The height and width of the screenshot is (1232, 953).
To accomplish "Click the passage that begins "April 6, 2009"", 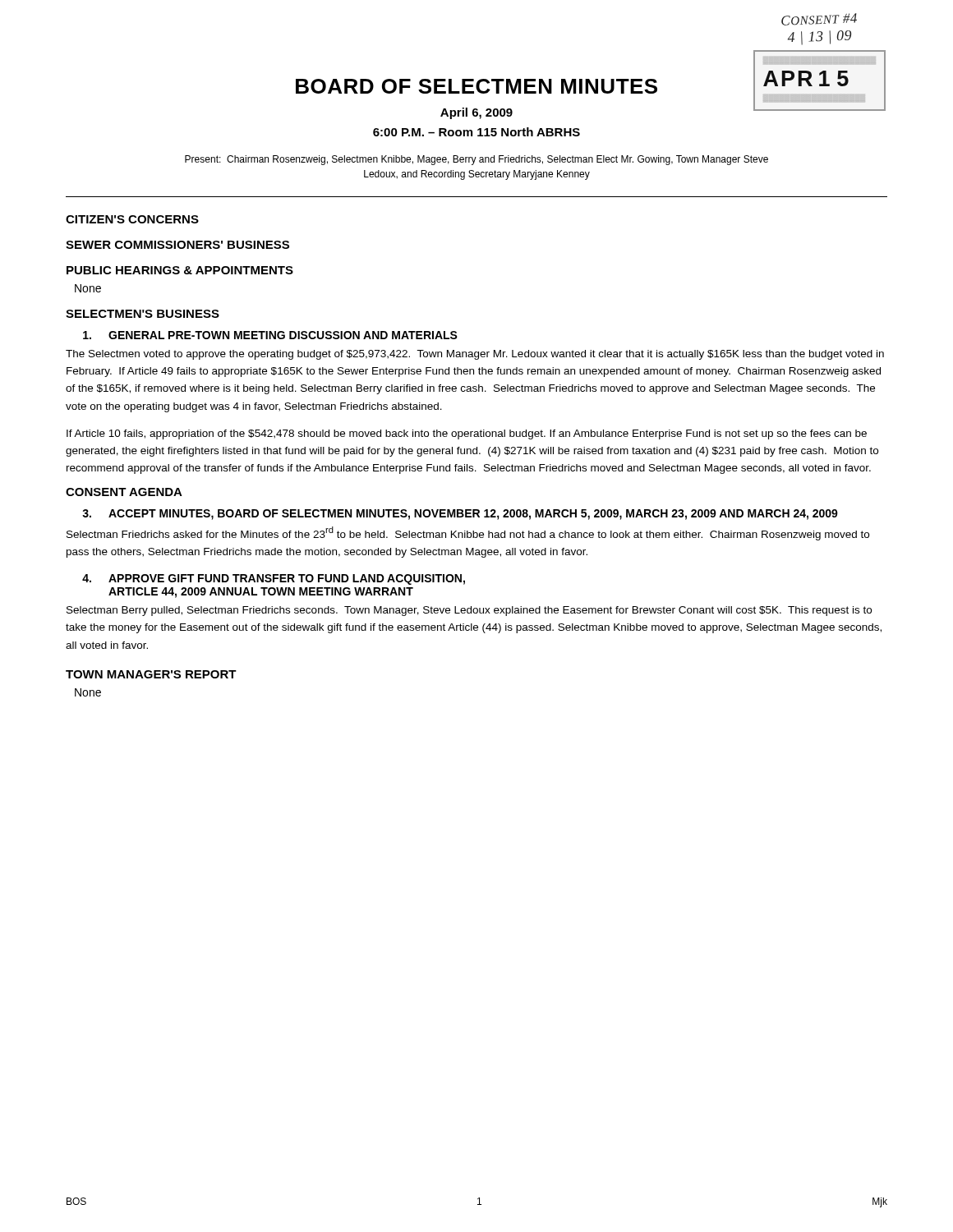I will [476, 122].
